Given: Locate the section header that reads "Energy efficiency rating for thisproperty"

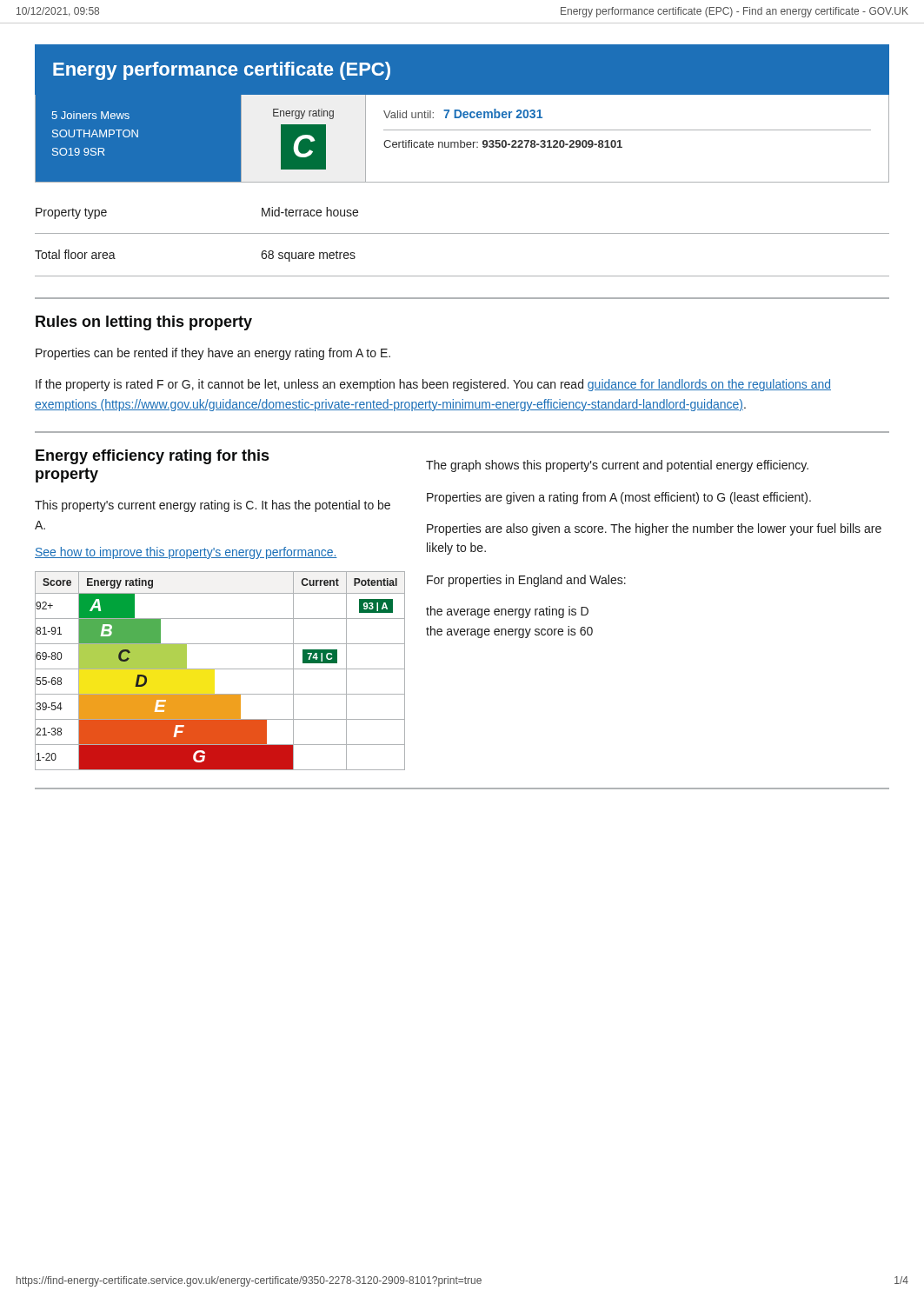Looking at the screenshot, I should (152, 465).
